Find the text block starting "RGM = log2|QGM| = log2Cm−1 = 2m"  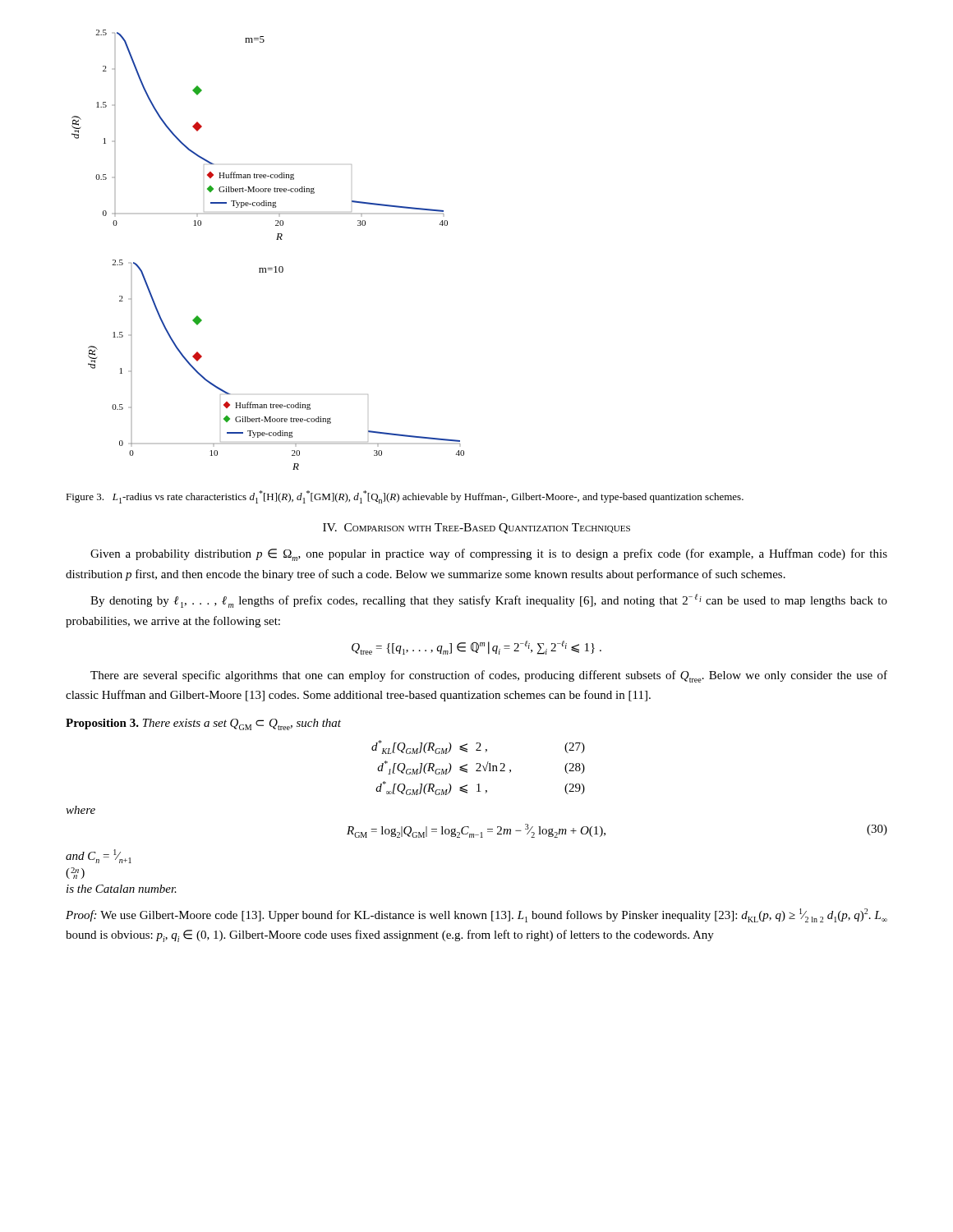click(482, 832)
